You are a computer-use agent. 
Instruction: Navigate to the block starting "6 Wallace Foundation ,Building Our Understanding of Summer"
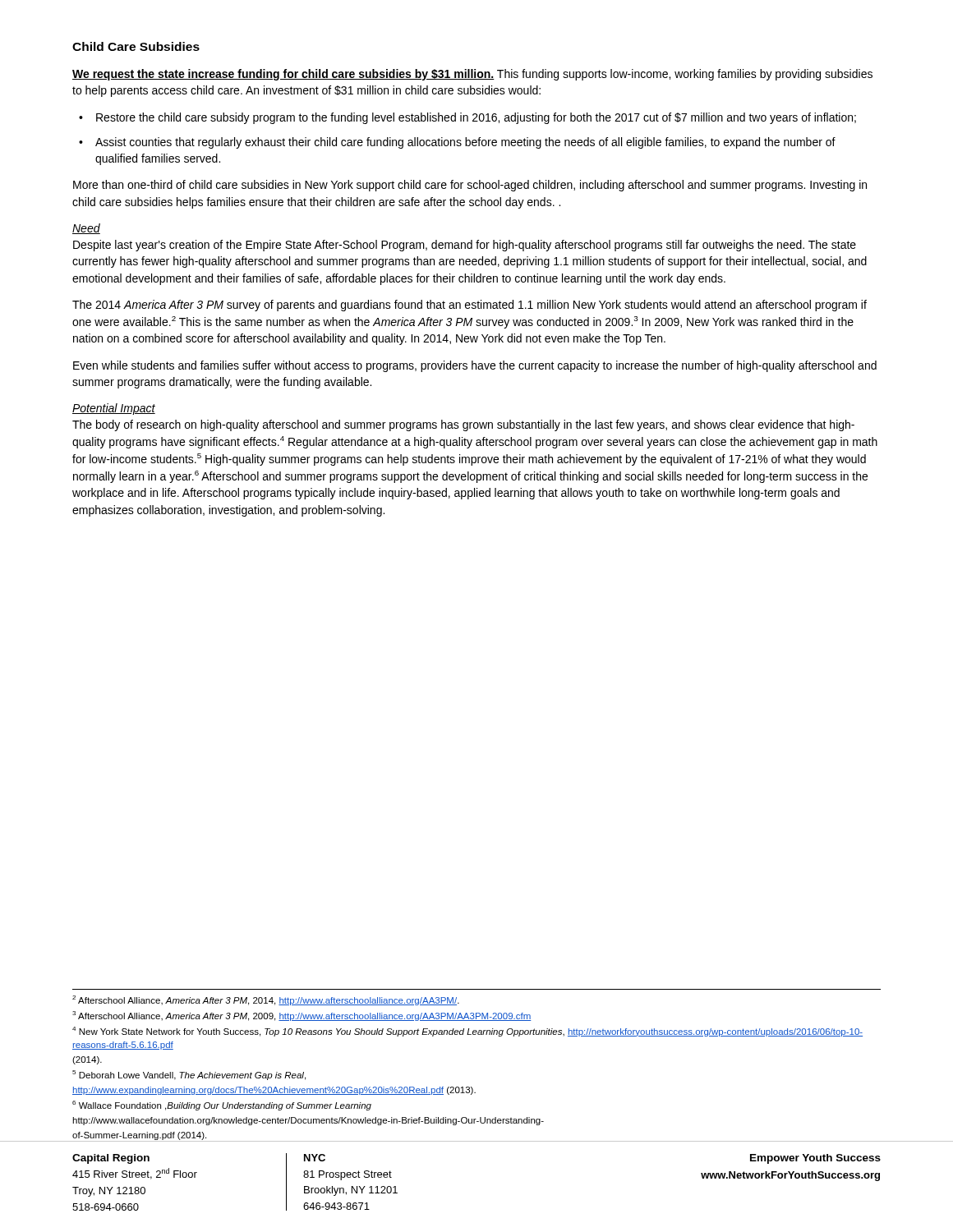pyautogui.click(x=222, y=1104)
